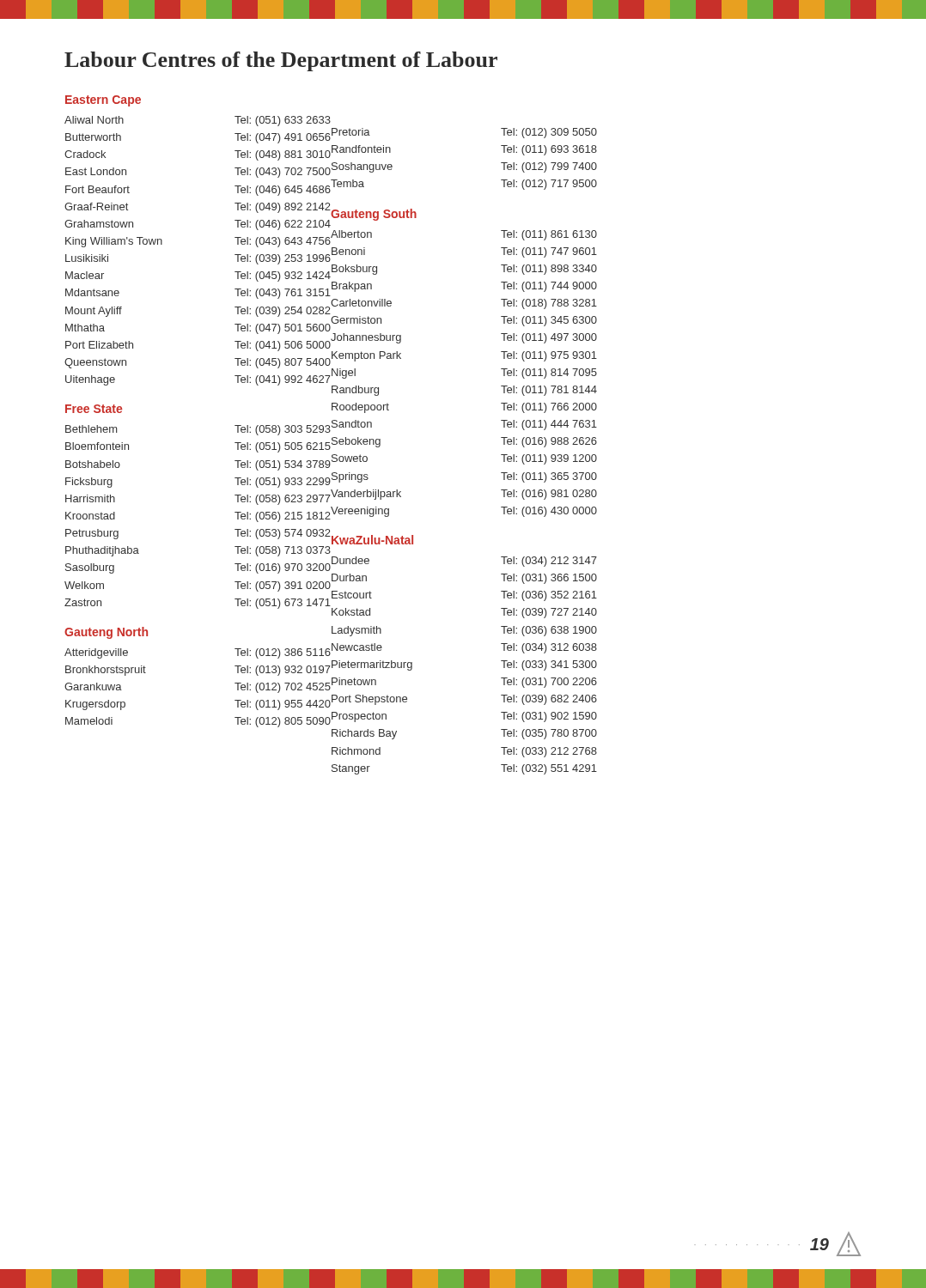Locate the block of text that opens with "RichmondTel: (033) 212"
926x1288 pixels.
coord(358,752)
